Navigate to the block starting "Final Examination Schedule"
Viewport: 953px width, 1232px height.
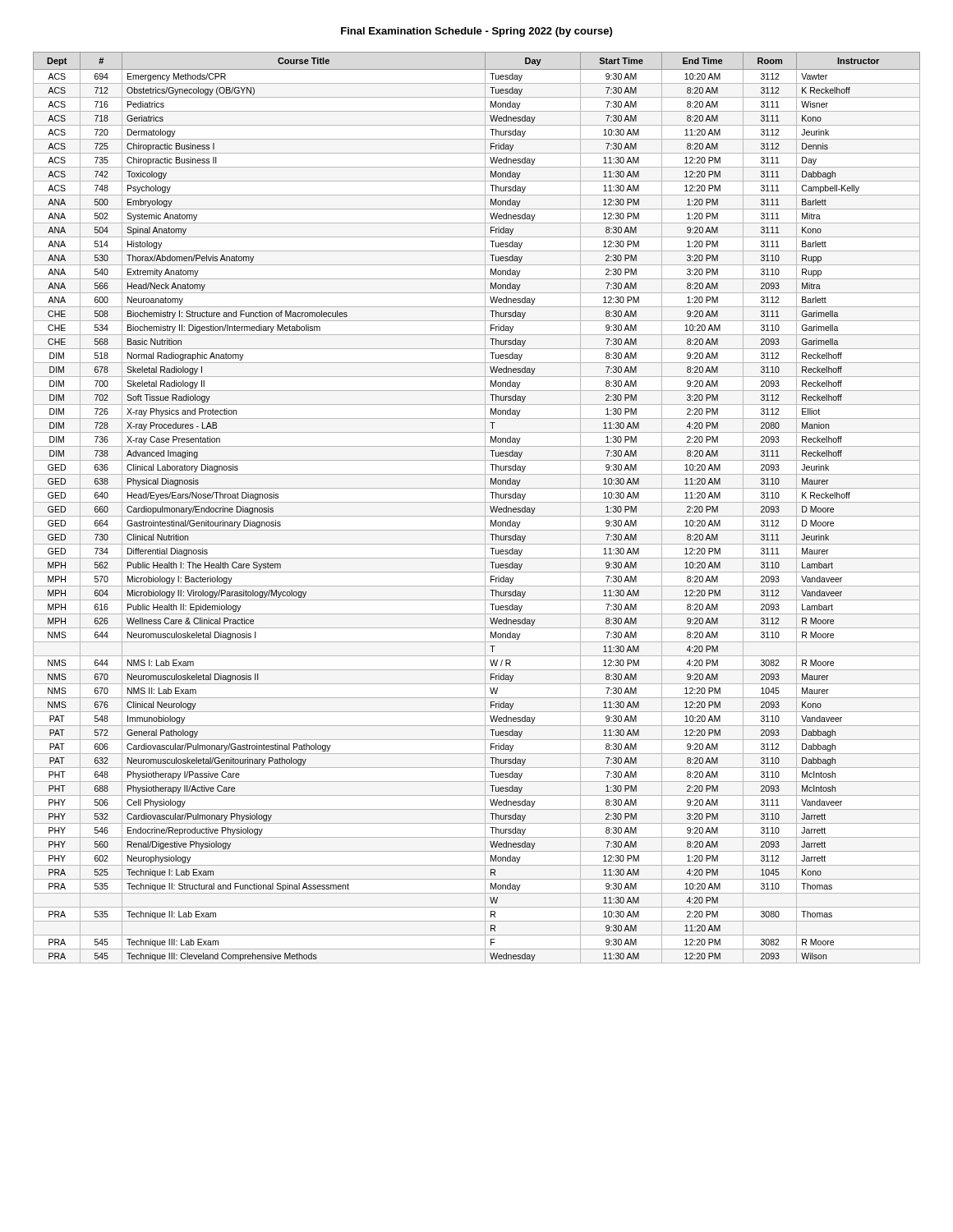pyautogui.click(x=476, y=31)
